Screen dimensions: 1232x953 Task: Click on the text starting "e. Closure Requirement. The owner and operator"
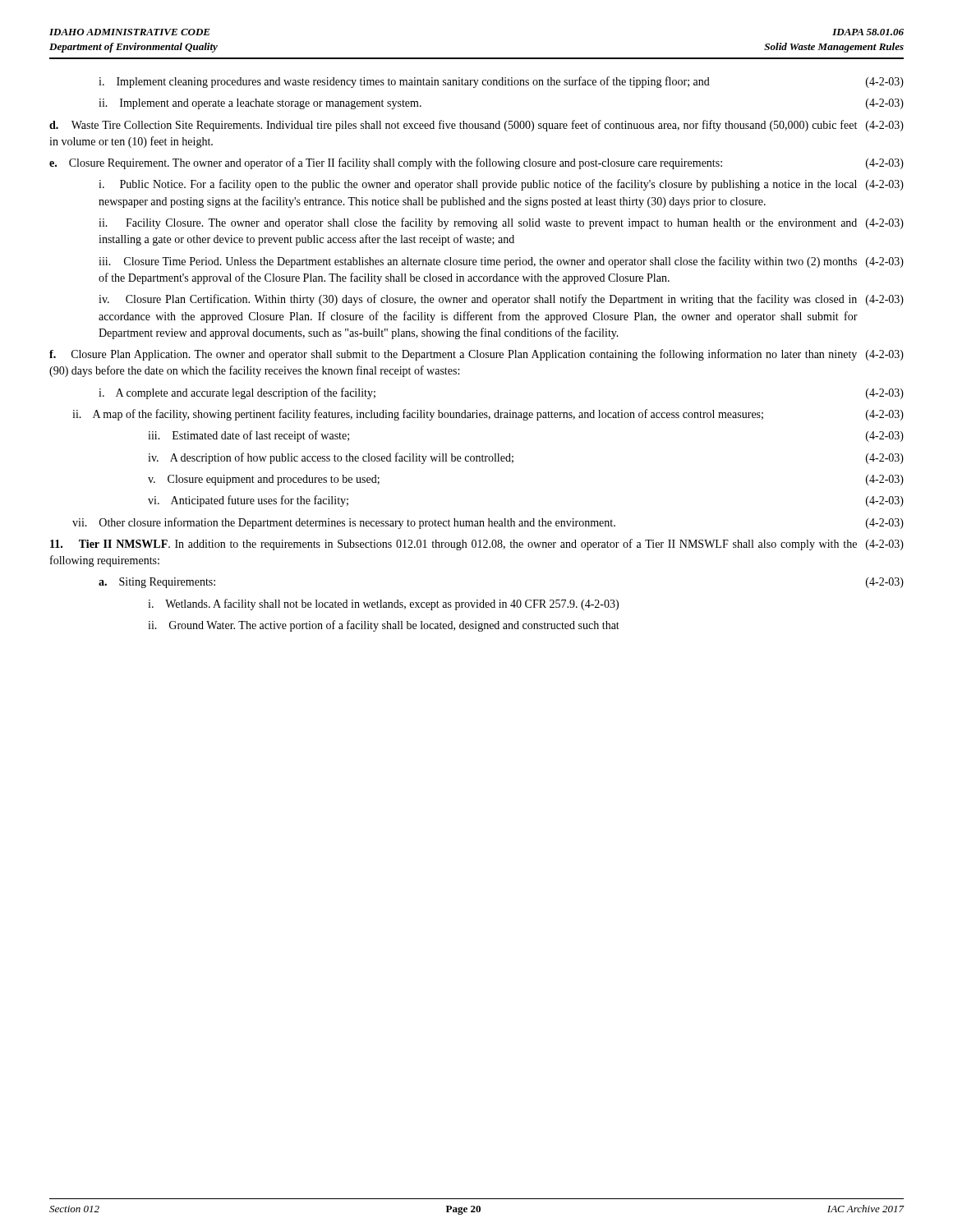click(x=476, y=164)
